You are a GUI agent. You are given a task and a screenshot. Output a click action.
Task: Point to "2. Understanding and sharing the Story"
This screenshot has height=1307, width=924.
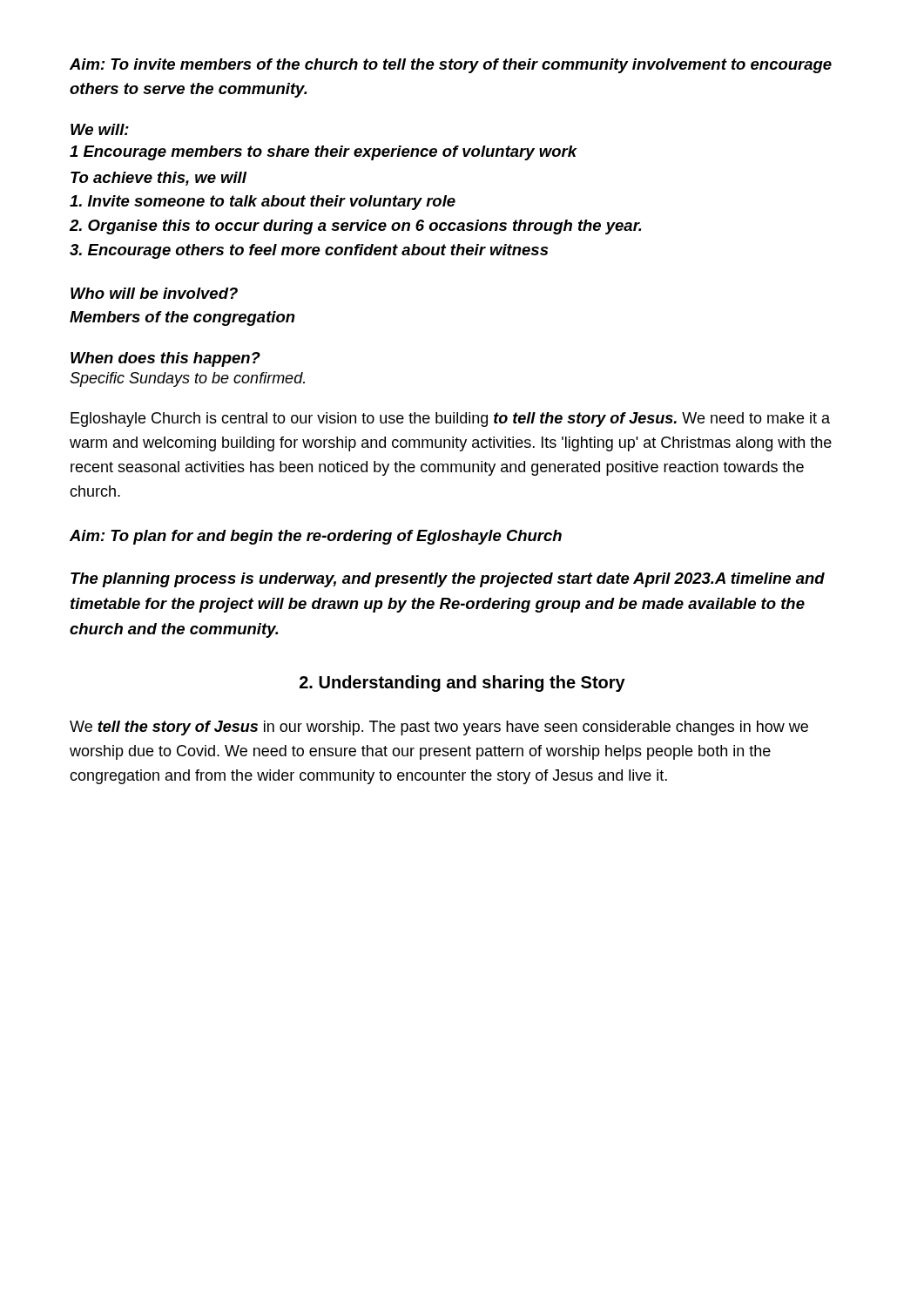click(x=462, y=683)
